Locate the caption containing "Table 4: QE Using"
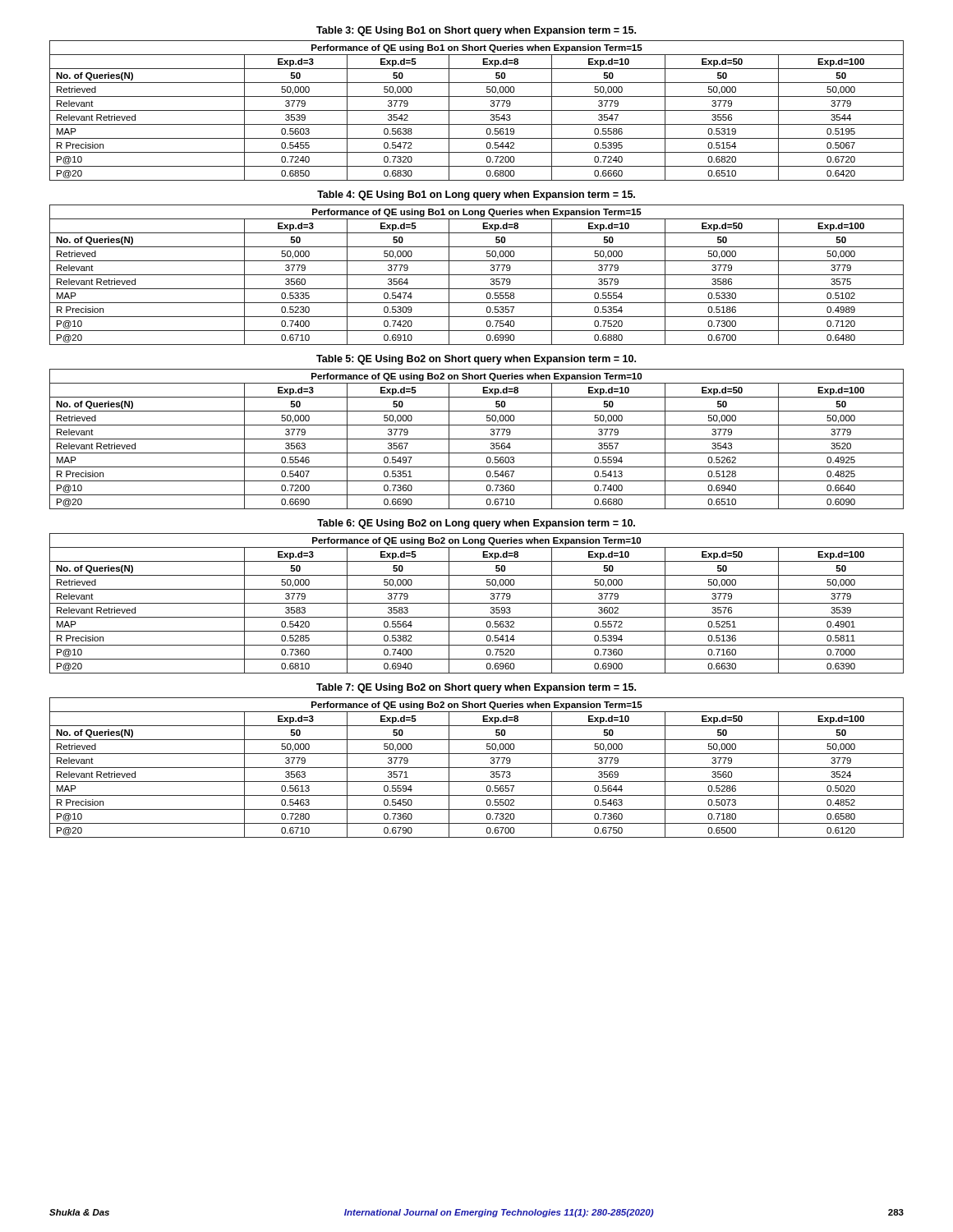The width and height of the screenshot is (953, 1232). point(476,195)
